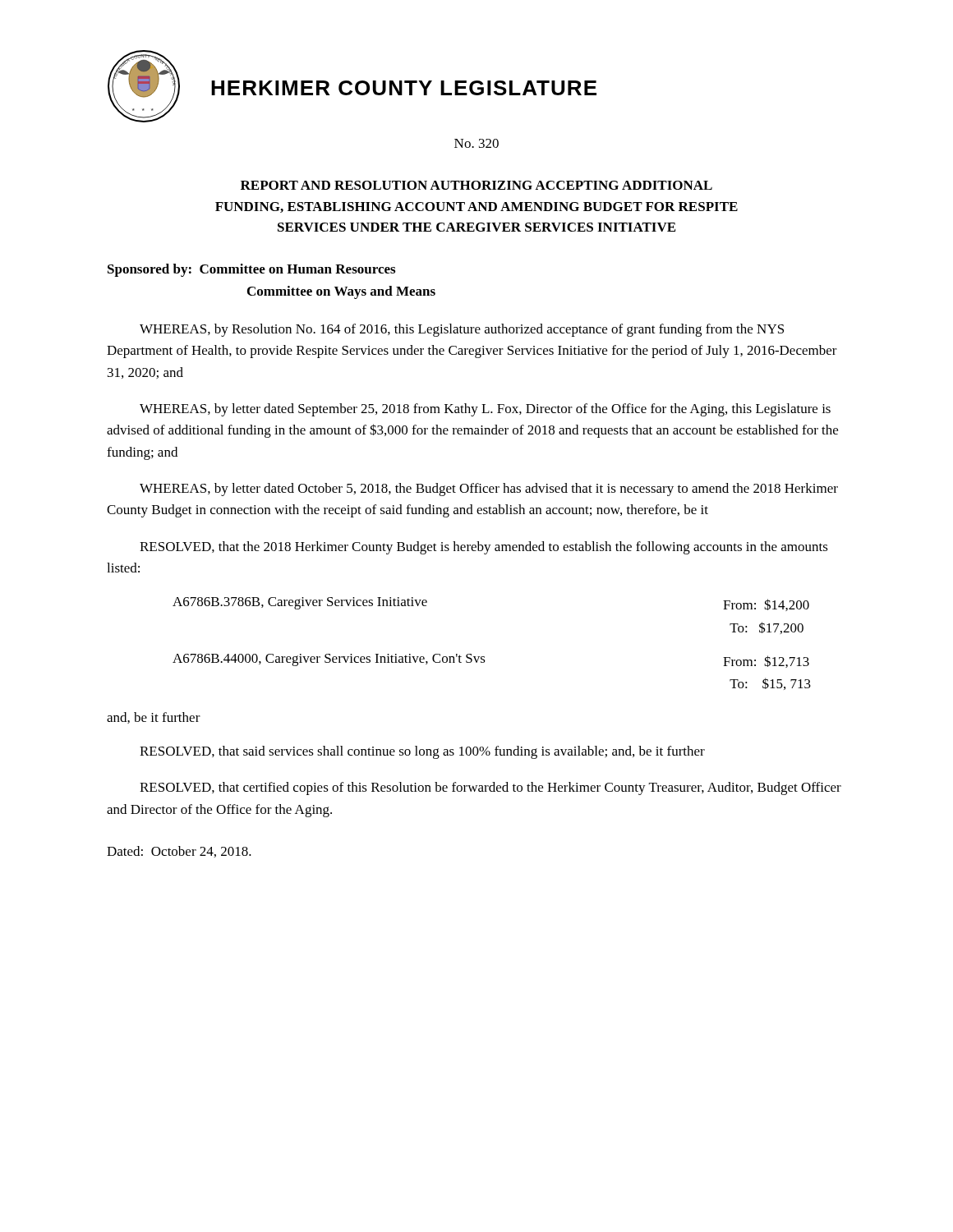Locate the region starting "WHEREAS, by letter dated October 5, 2018, the"
The width and height of the screenshot is (953, 1232).
point(472,499)
